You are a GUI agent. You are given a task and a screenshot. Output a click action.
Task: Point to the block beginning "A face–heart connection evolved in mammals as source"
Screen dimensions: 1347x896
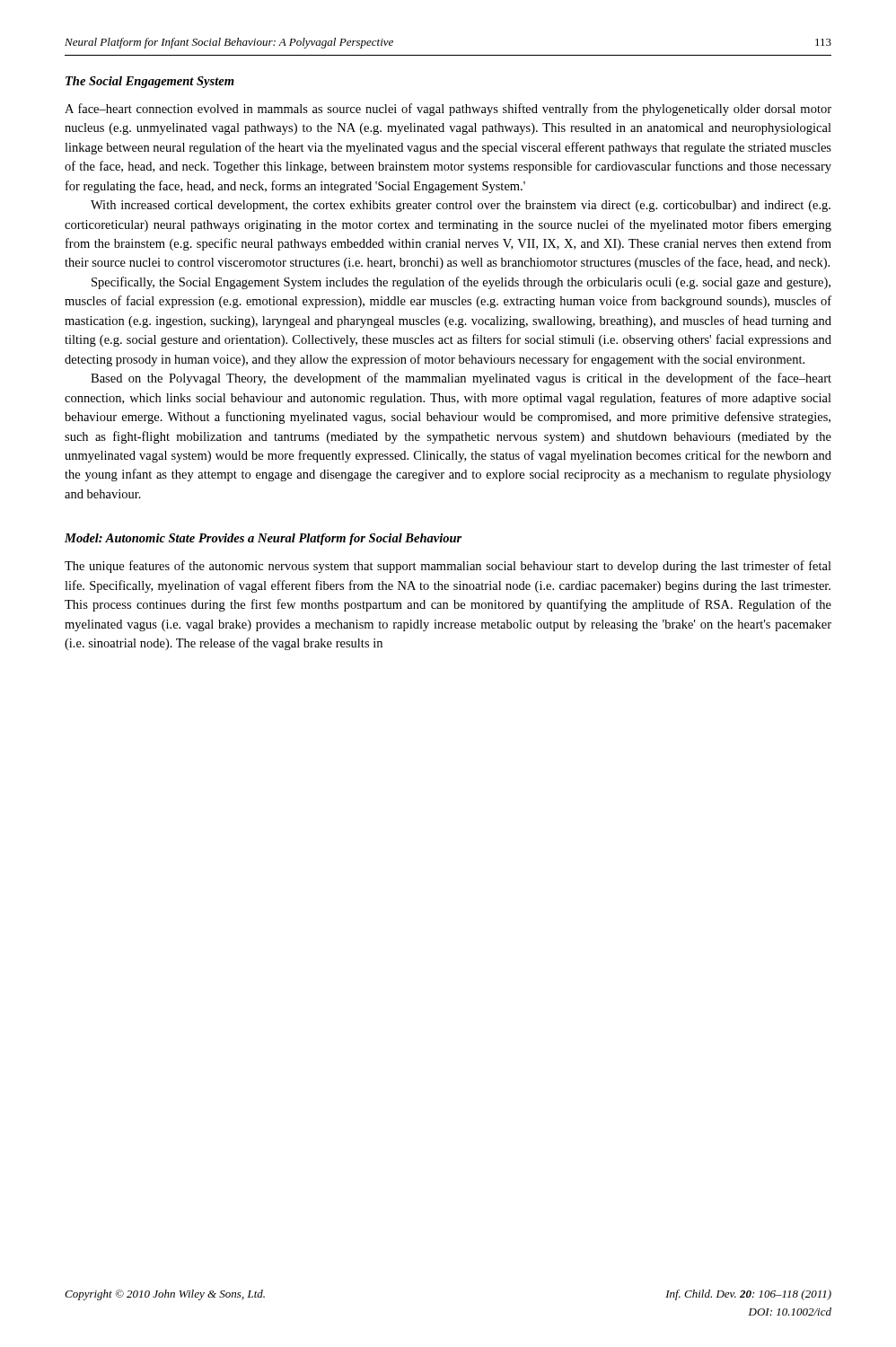(448, 148)
